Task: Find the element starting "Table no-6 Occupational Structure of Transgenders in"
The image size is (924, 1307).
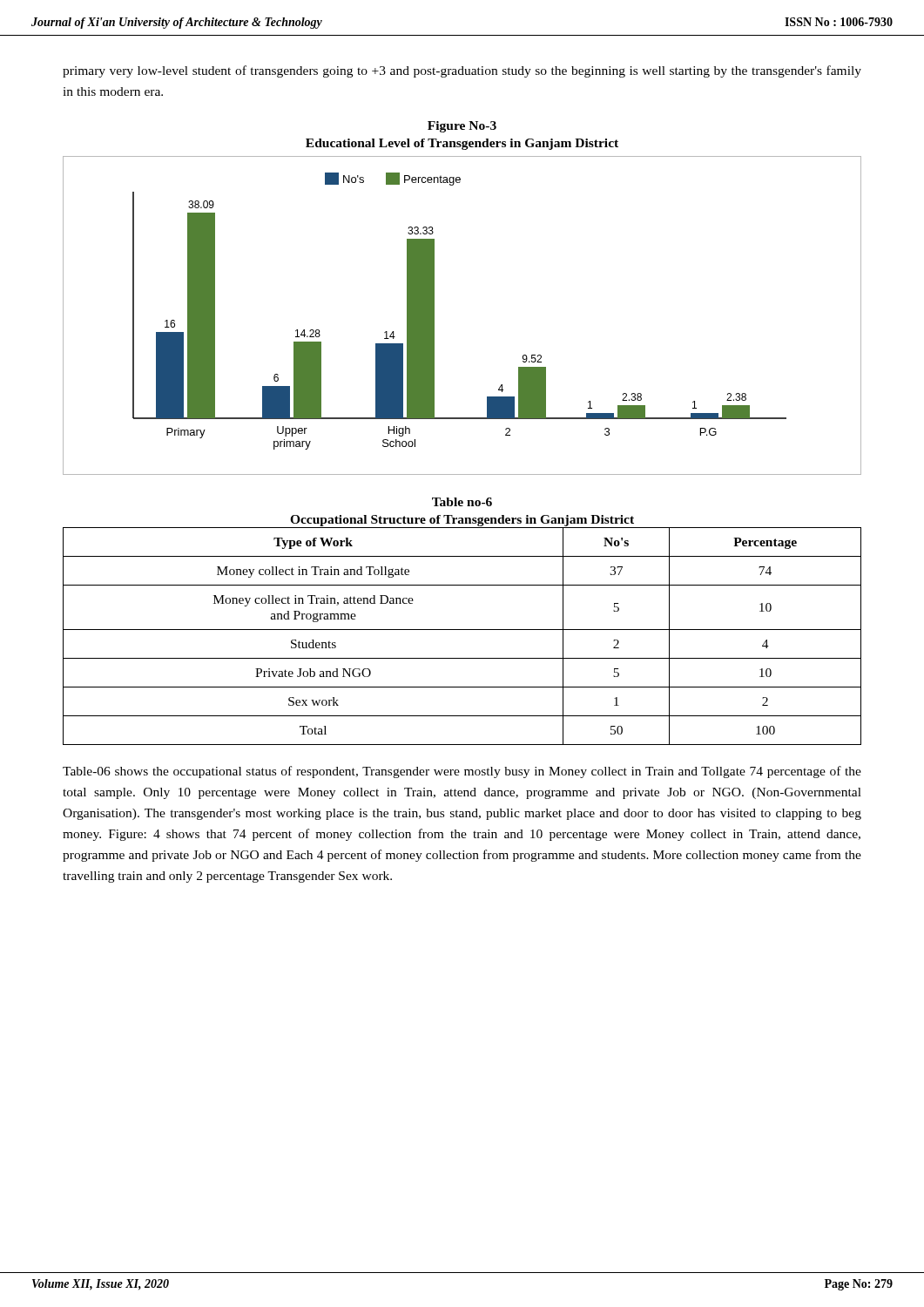Action: pyautogui.click(x=462, y=511)
